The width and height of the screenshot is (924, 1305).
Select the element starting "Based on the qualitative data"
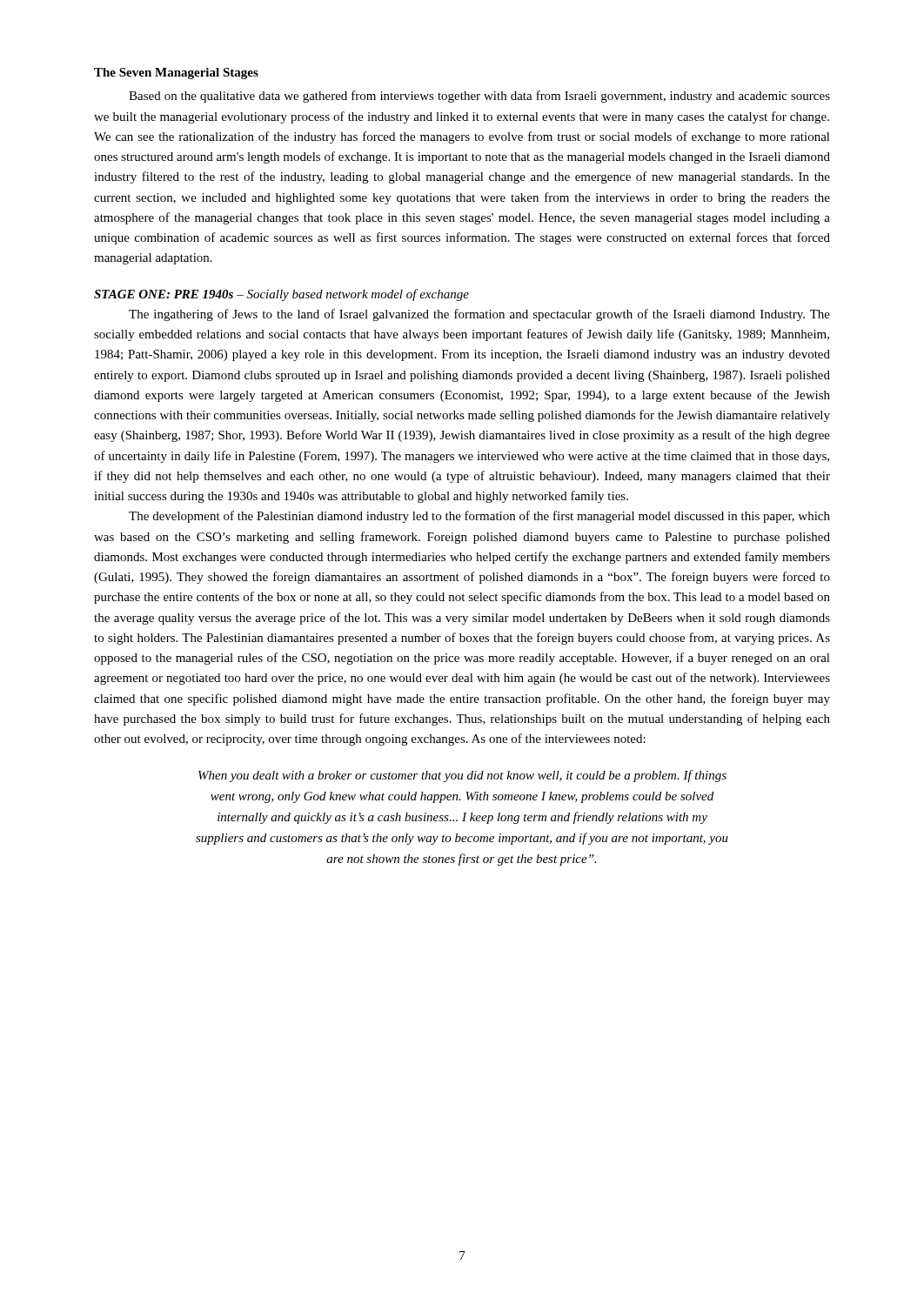coord(462,177)
